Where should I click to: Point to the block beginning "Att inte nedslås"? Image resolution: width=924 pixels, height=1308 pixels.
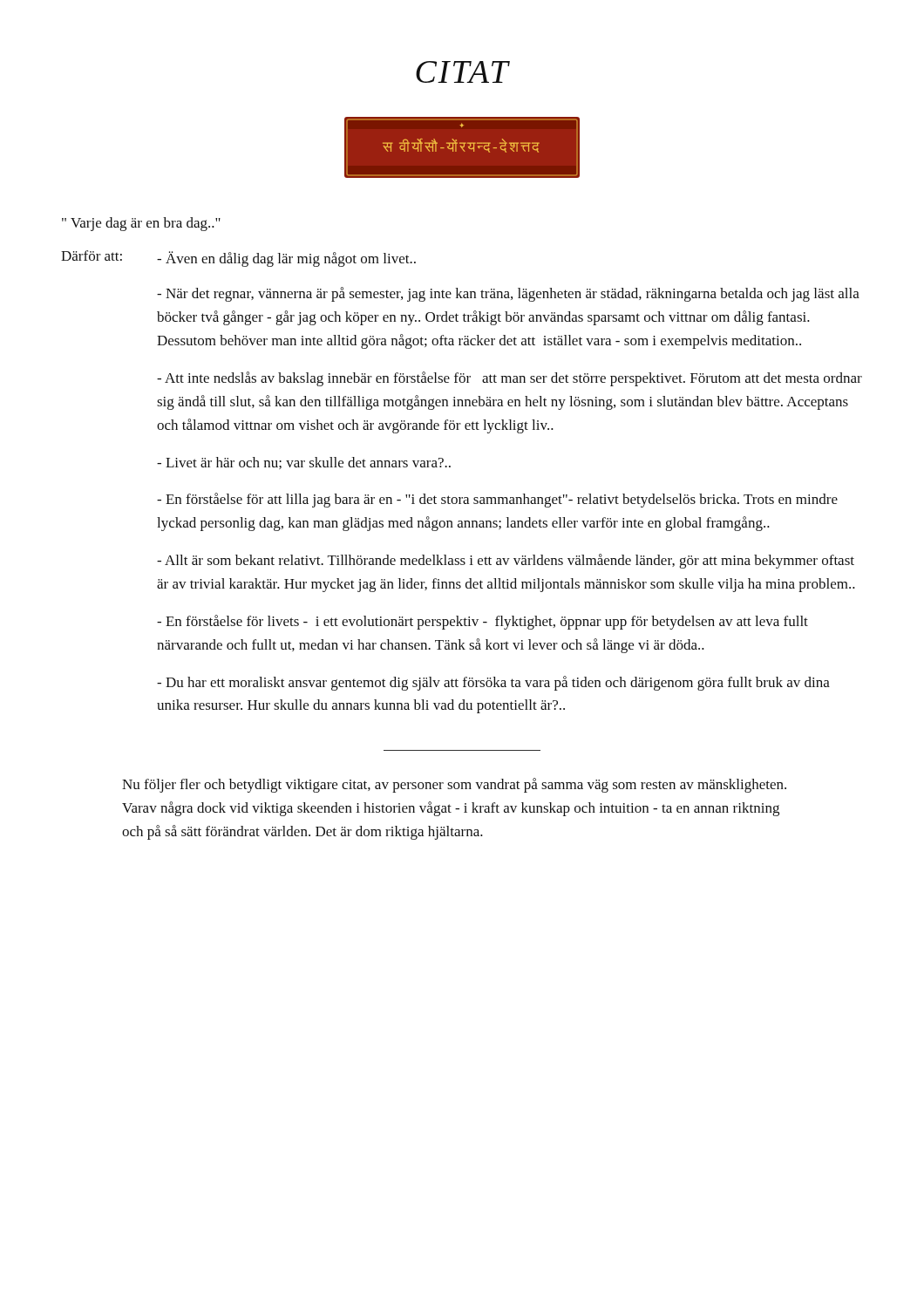pyautogui.click(x=510, y=402)
